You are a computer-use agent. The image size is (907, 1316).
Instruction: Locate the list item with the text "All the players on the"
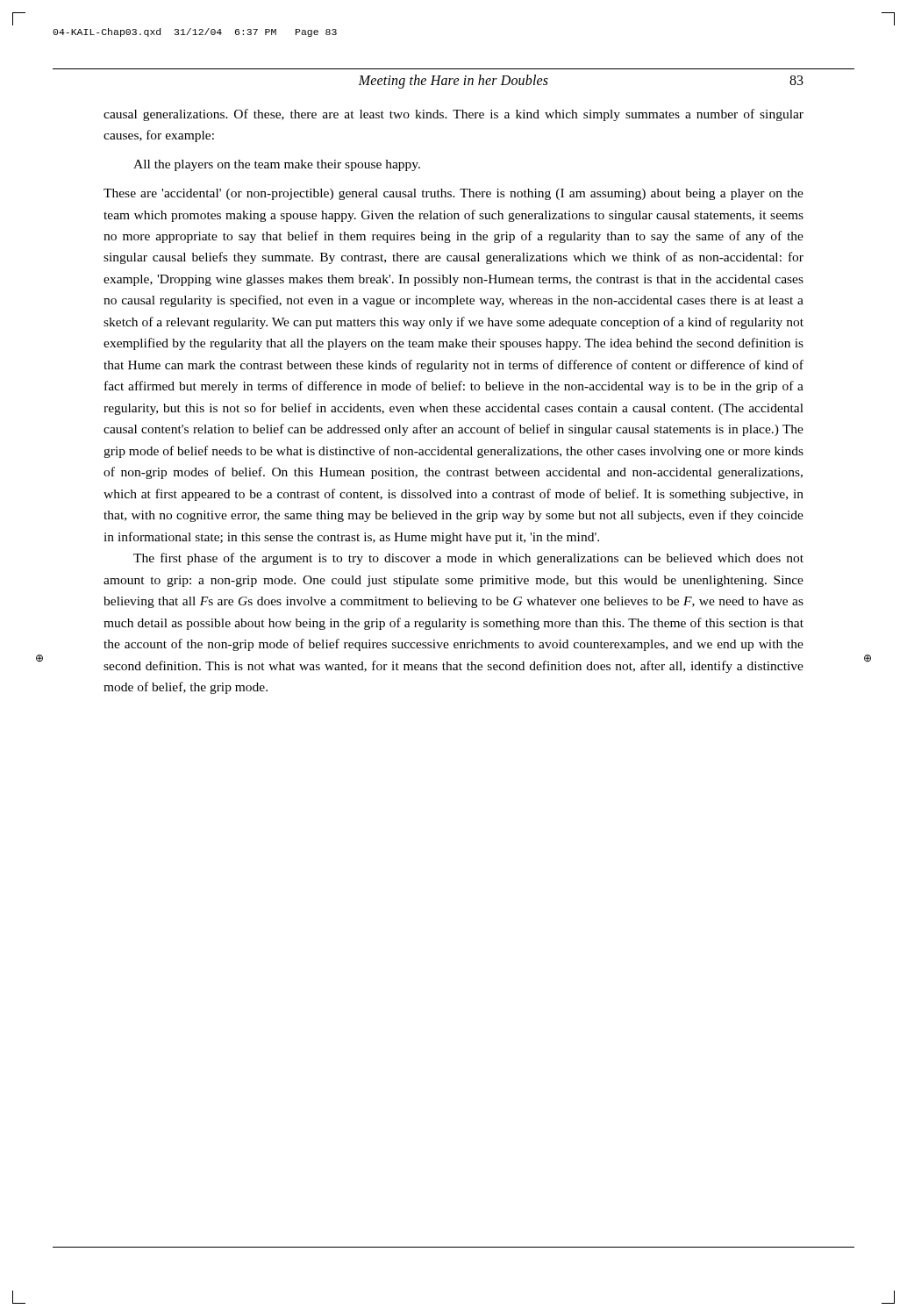[277, 164]
